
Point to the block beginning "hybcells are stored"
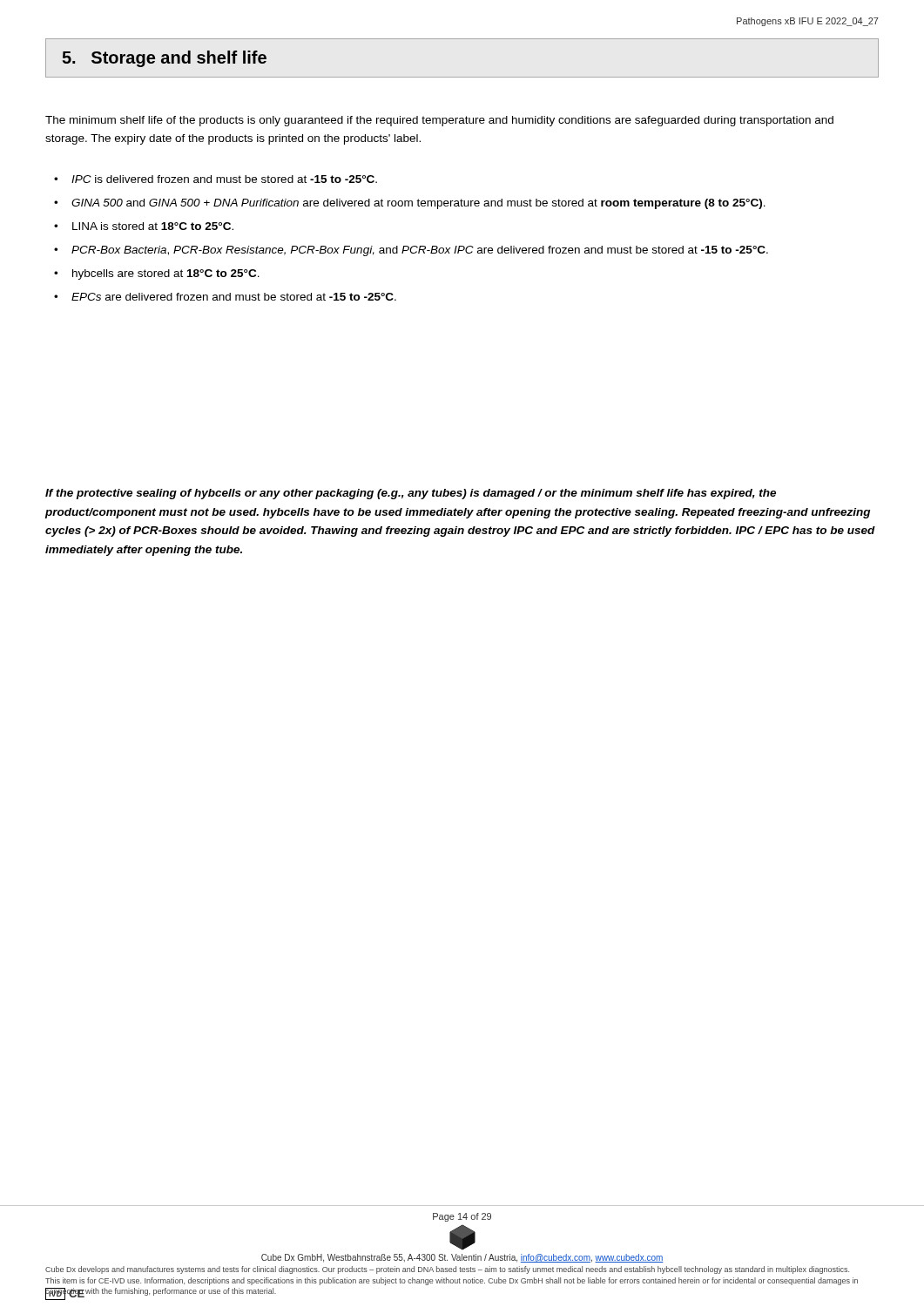(166, 273)
